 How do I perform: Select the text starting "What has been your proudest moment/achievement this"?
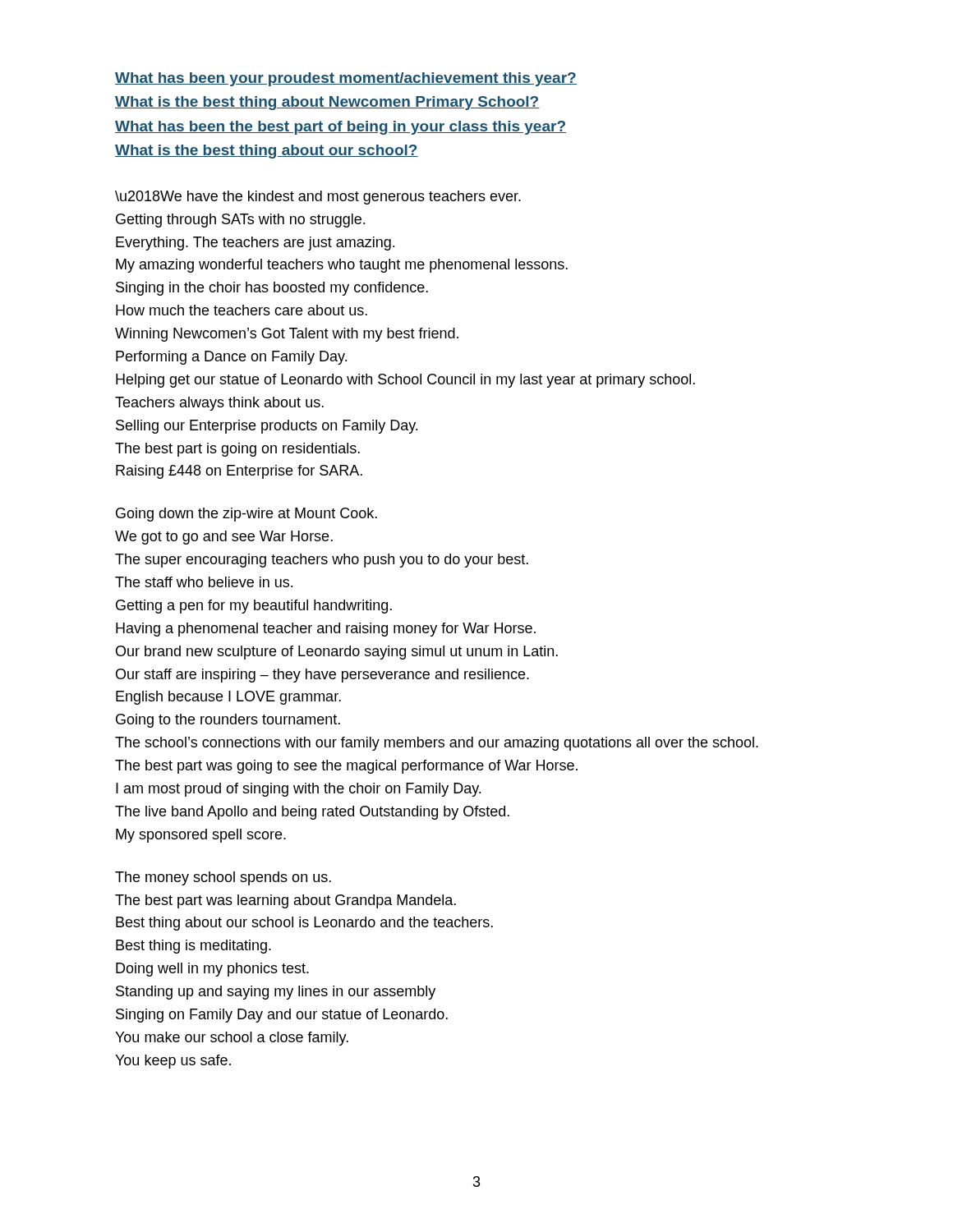click(476, 114)
